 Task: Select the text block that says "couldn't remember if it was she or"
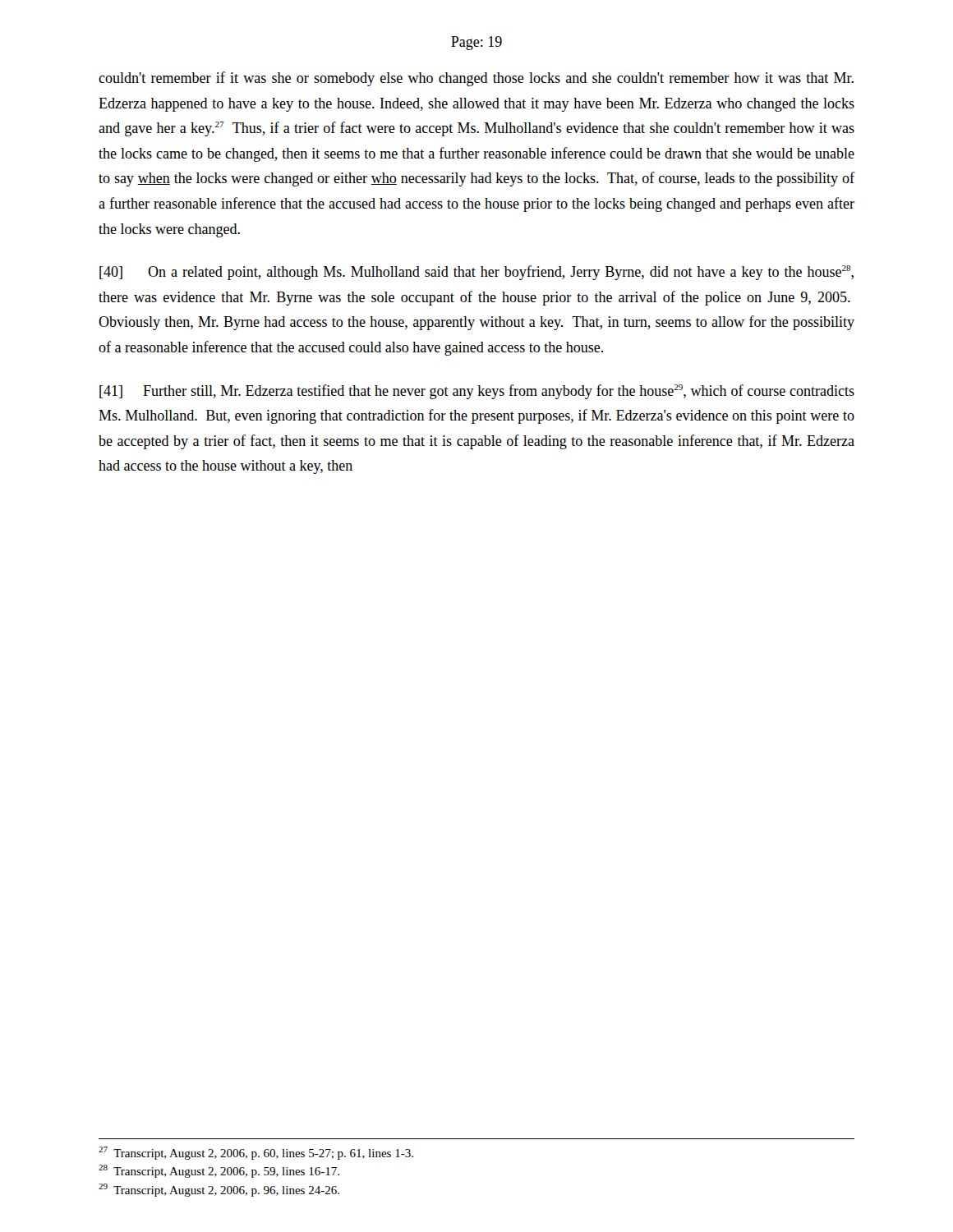[476, 153]
